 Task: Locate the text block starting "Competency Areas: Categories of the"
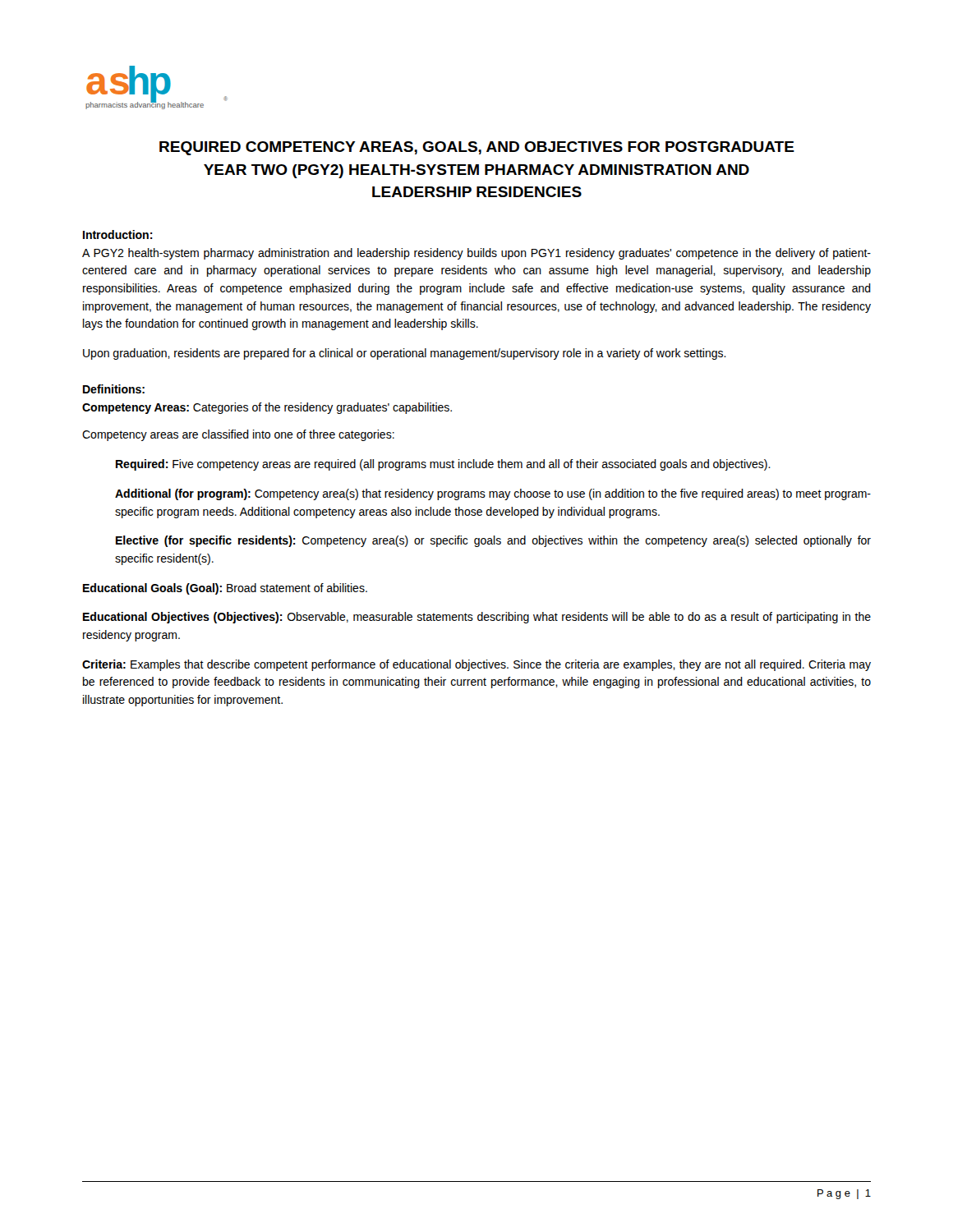pos(268,407)
